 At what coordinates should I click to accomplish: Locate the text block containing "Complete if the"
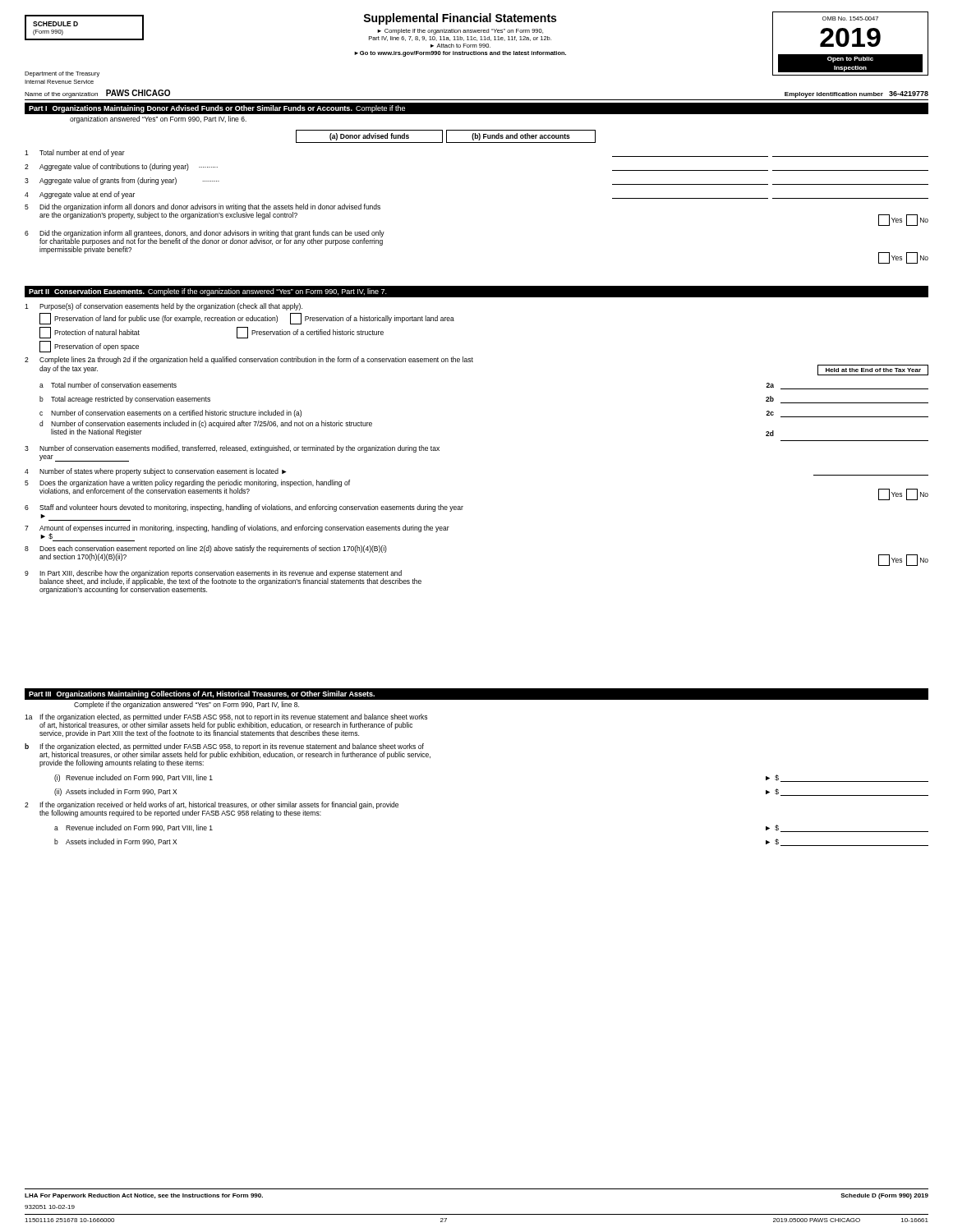point(187,705)
